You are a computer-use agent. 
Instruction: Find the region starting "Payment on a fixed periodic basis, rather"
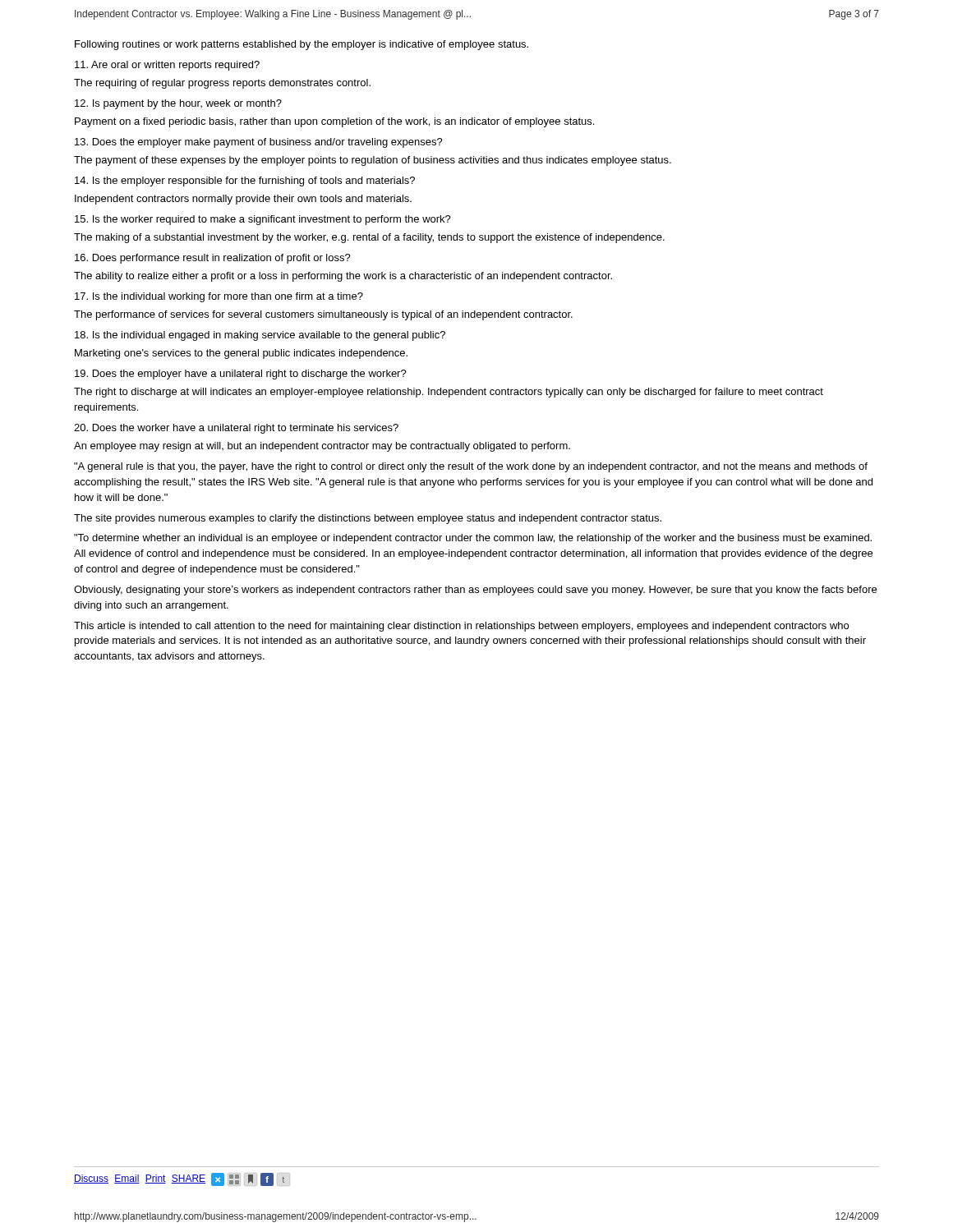click(335, 121)
